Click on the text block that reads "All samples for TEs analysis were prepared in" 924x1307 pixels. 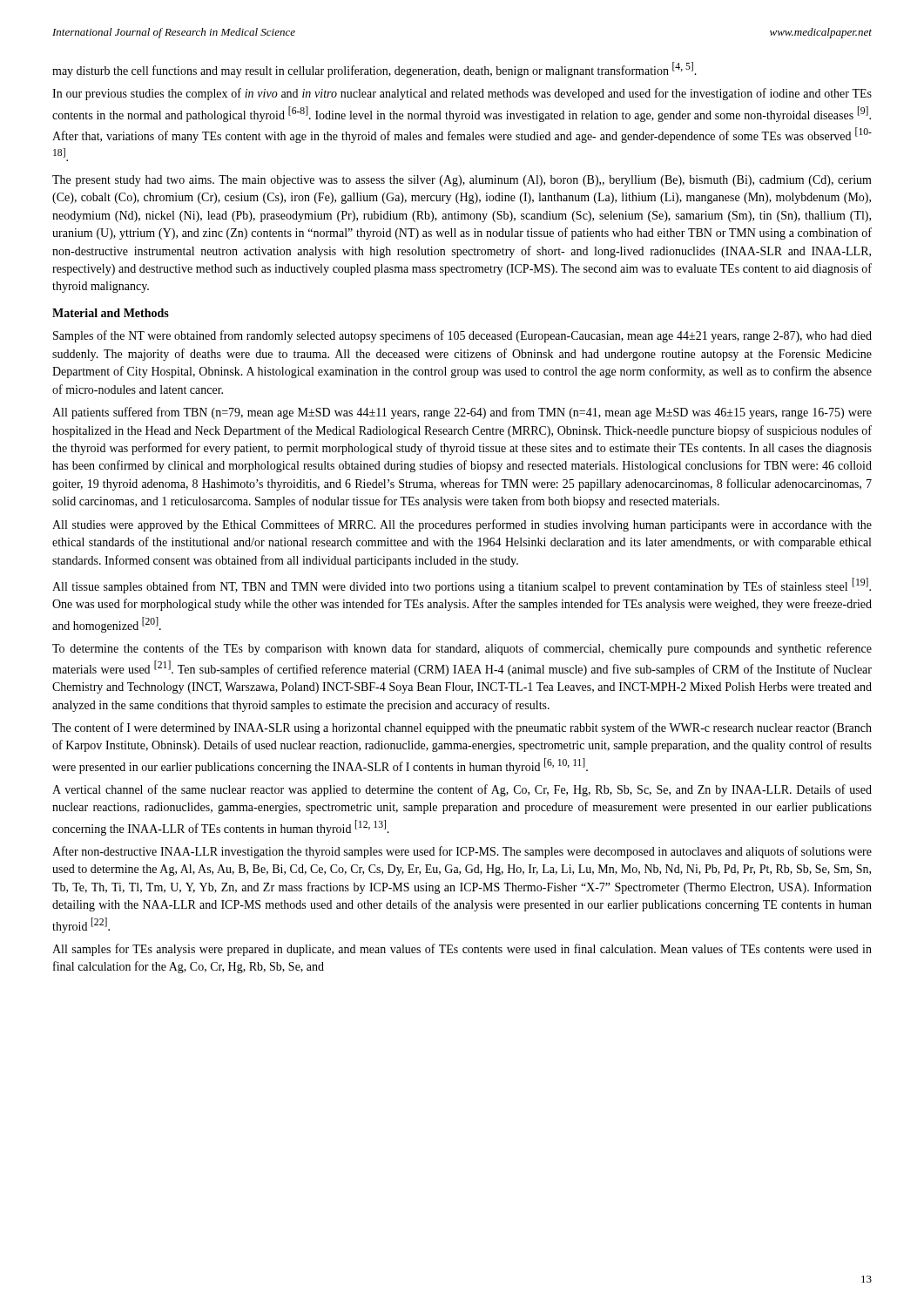tap(462, 959)
